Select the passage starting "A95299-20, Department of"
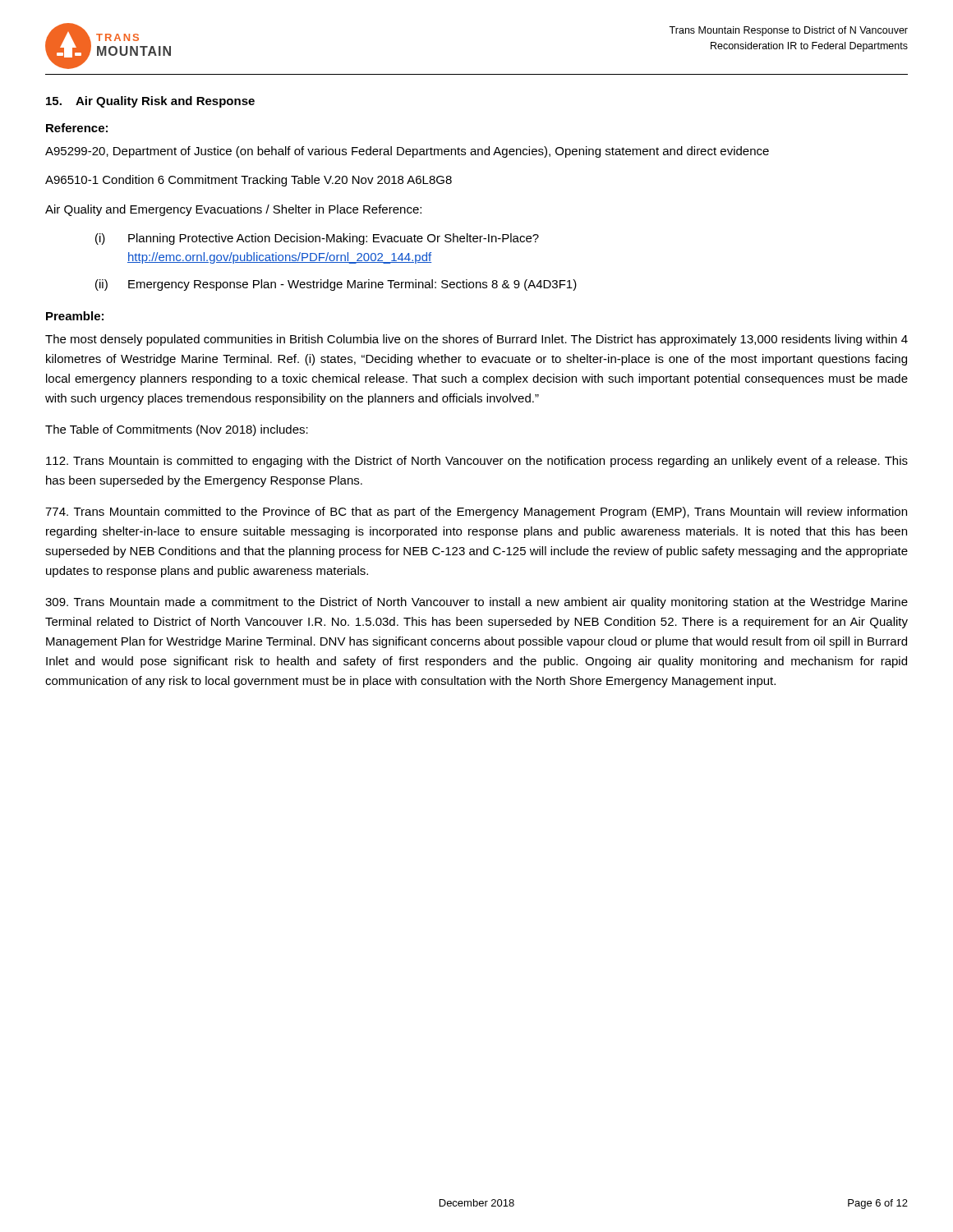 click(407, 151)
